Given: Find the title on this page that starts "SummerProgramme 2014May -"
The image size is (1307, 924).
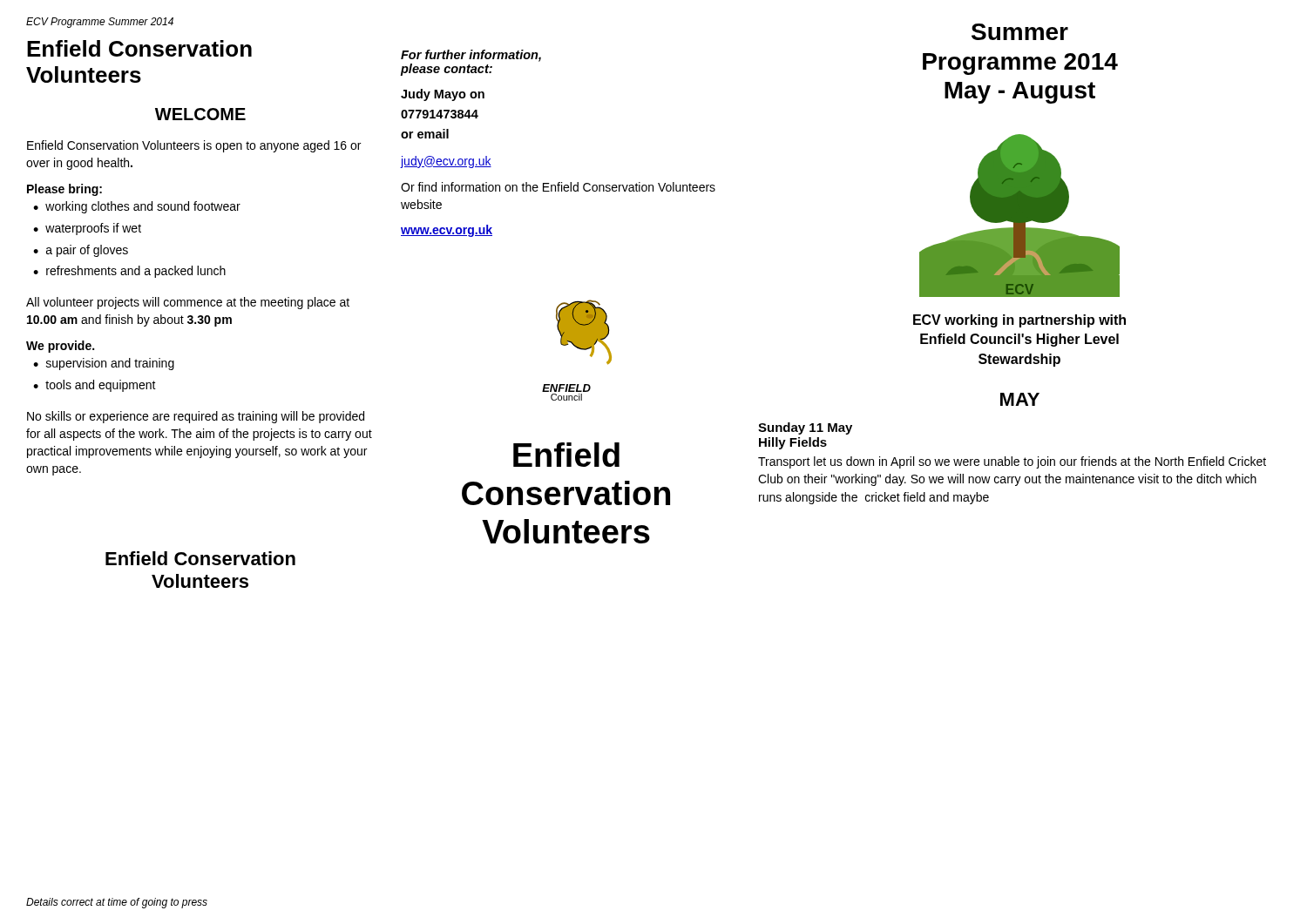Looking at the screenshot, I should click(1019, 61).
